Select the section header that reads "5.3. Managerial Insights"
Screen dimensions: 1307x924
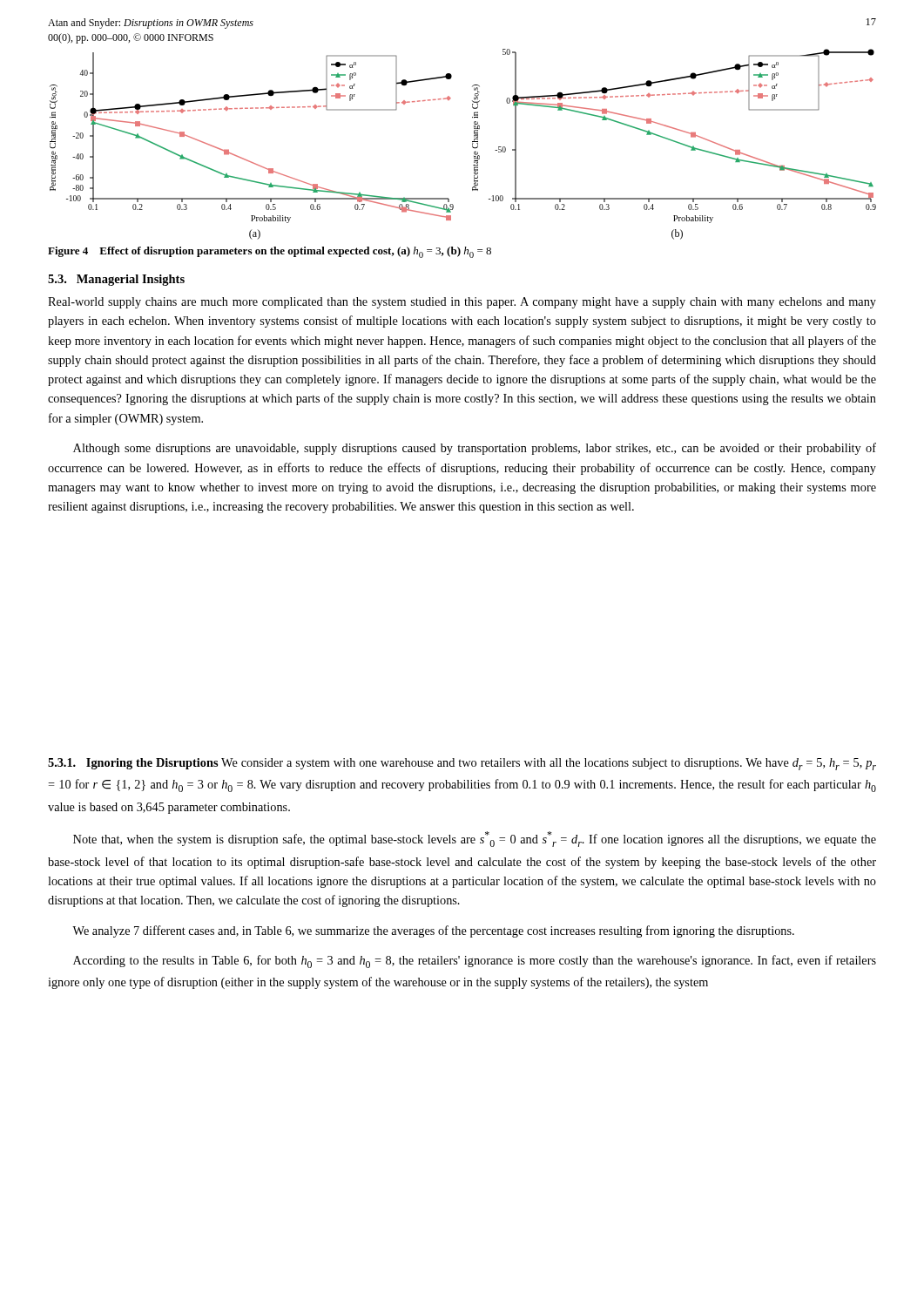point(116,279)
